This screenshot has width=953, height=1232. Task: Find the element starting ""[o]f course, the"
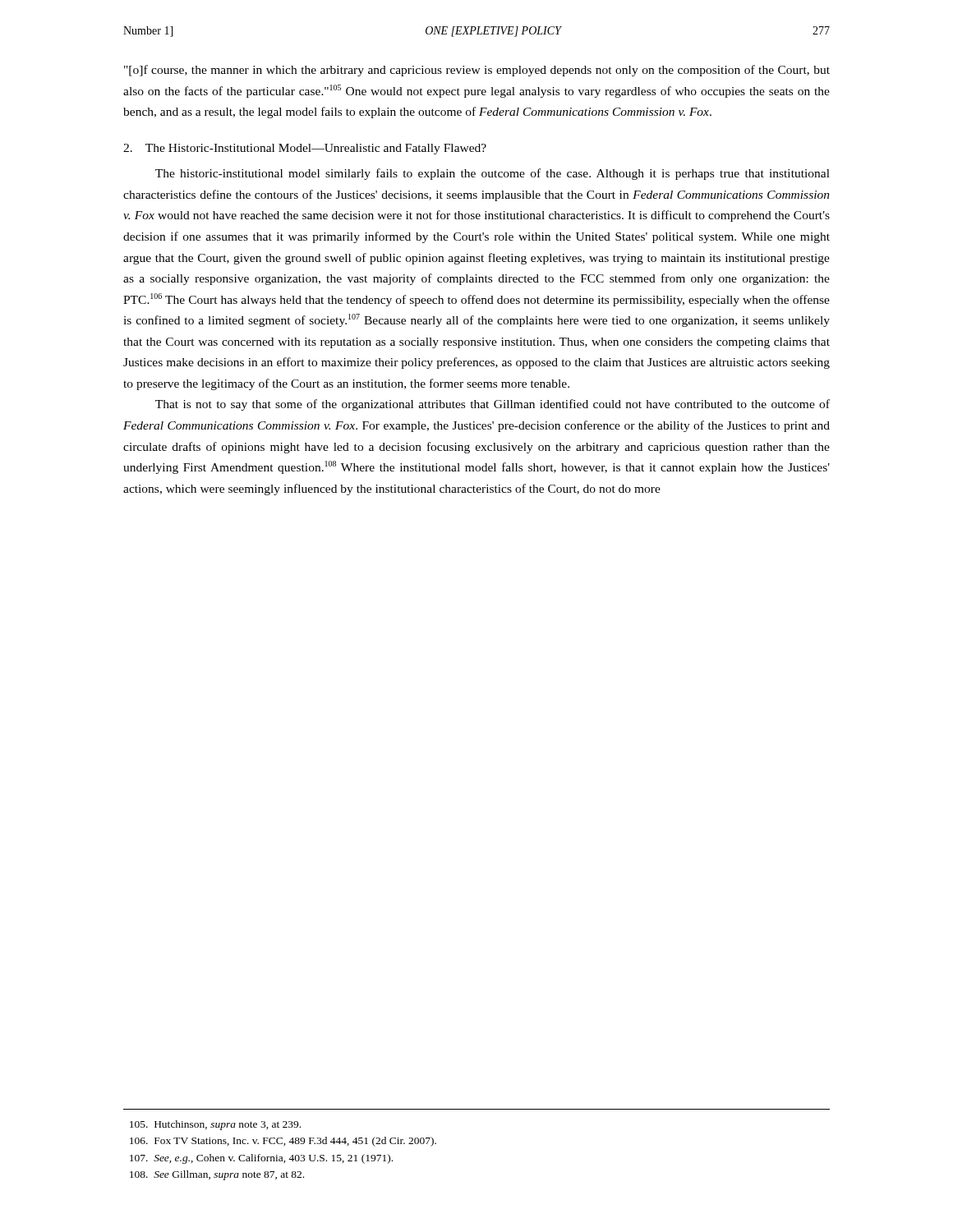(476, 91)
